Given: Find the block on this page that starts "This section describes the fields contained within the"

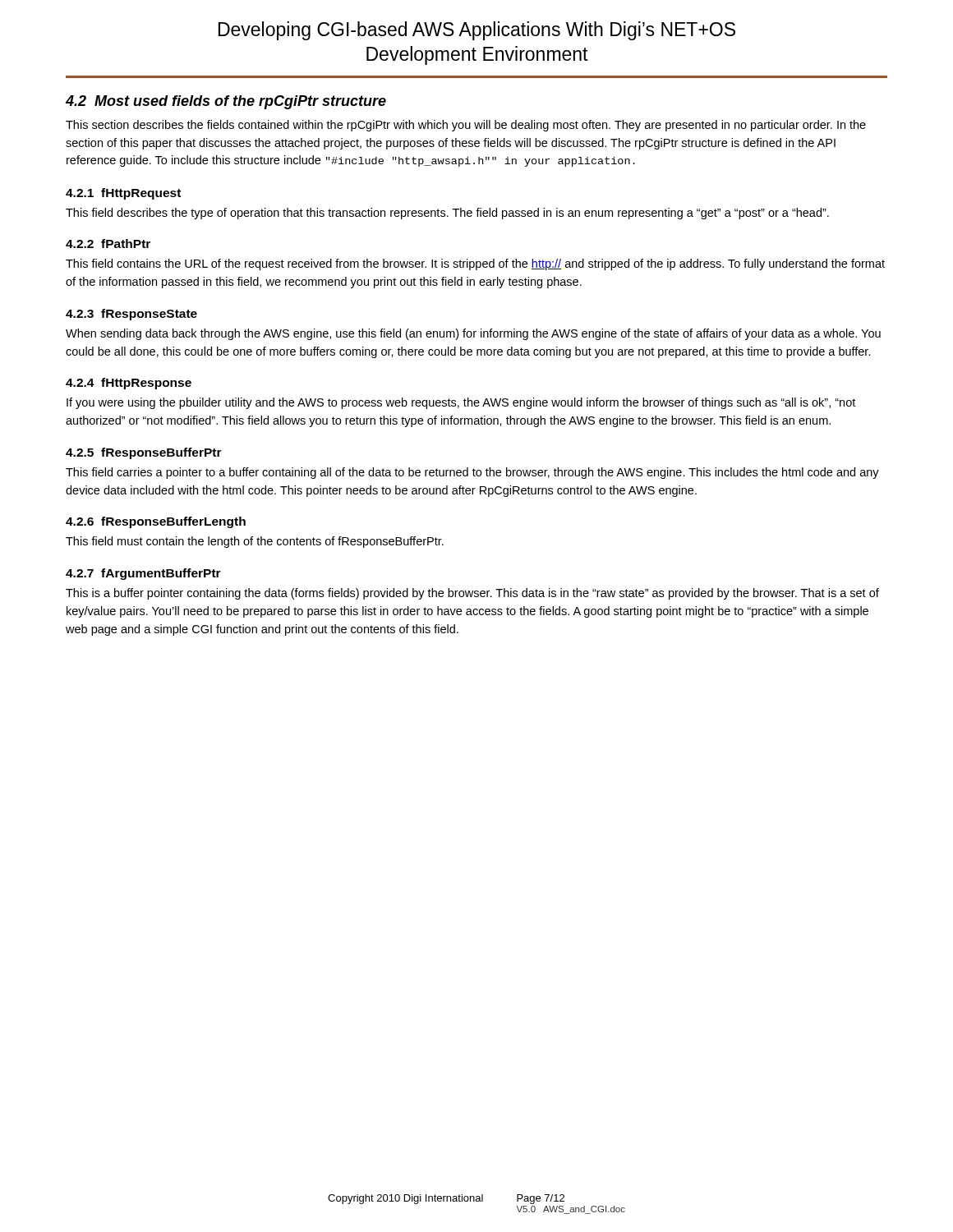Looking at the screenshot, I should 466,143.
